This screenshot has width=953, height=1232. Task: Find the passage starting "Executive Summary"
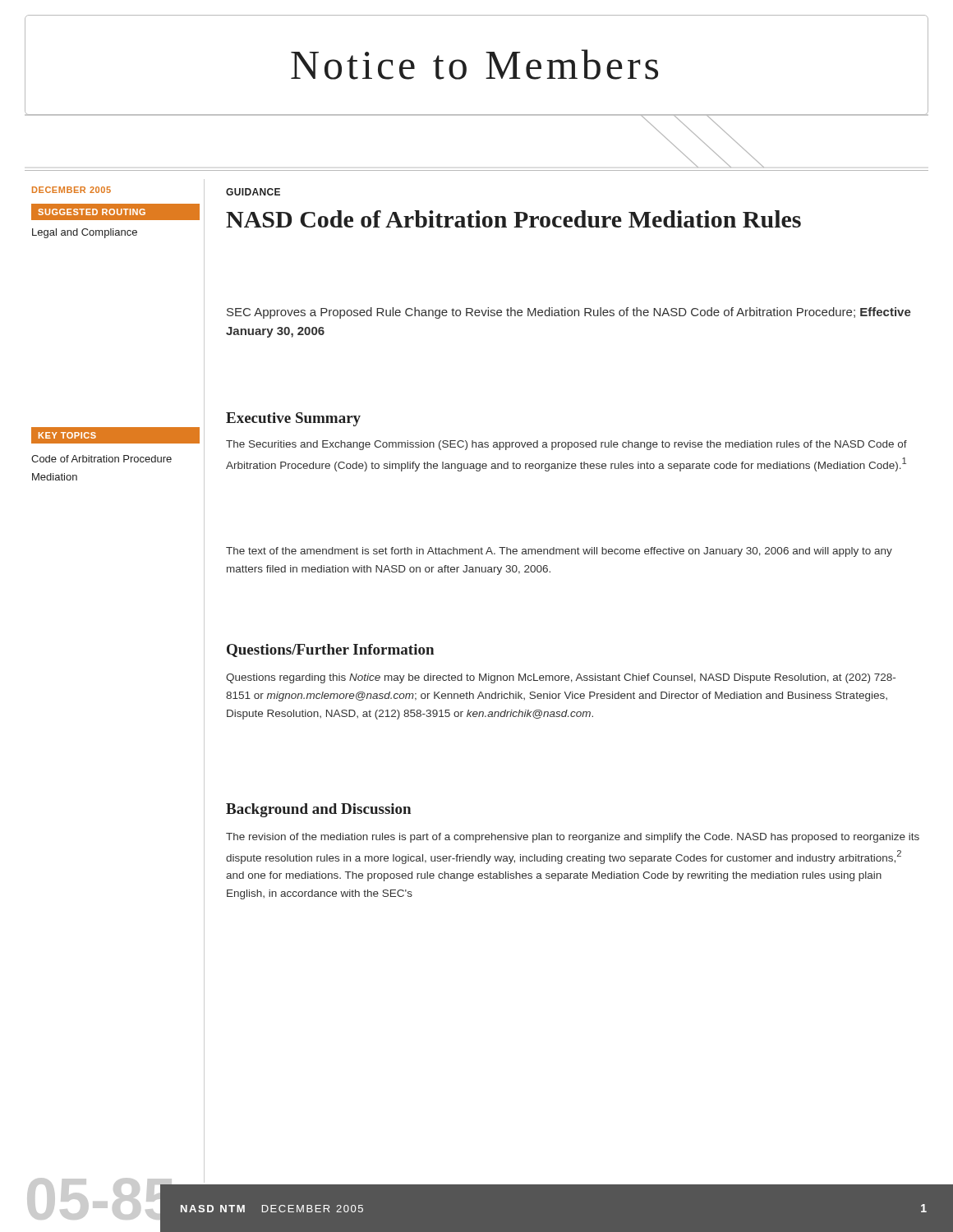(293, 418)
